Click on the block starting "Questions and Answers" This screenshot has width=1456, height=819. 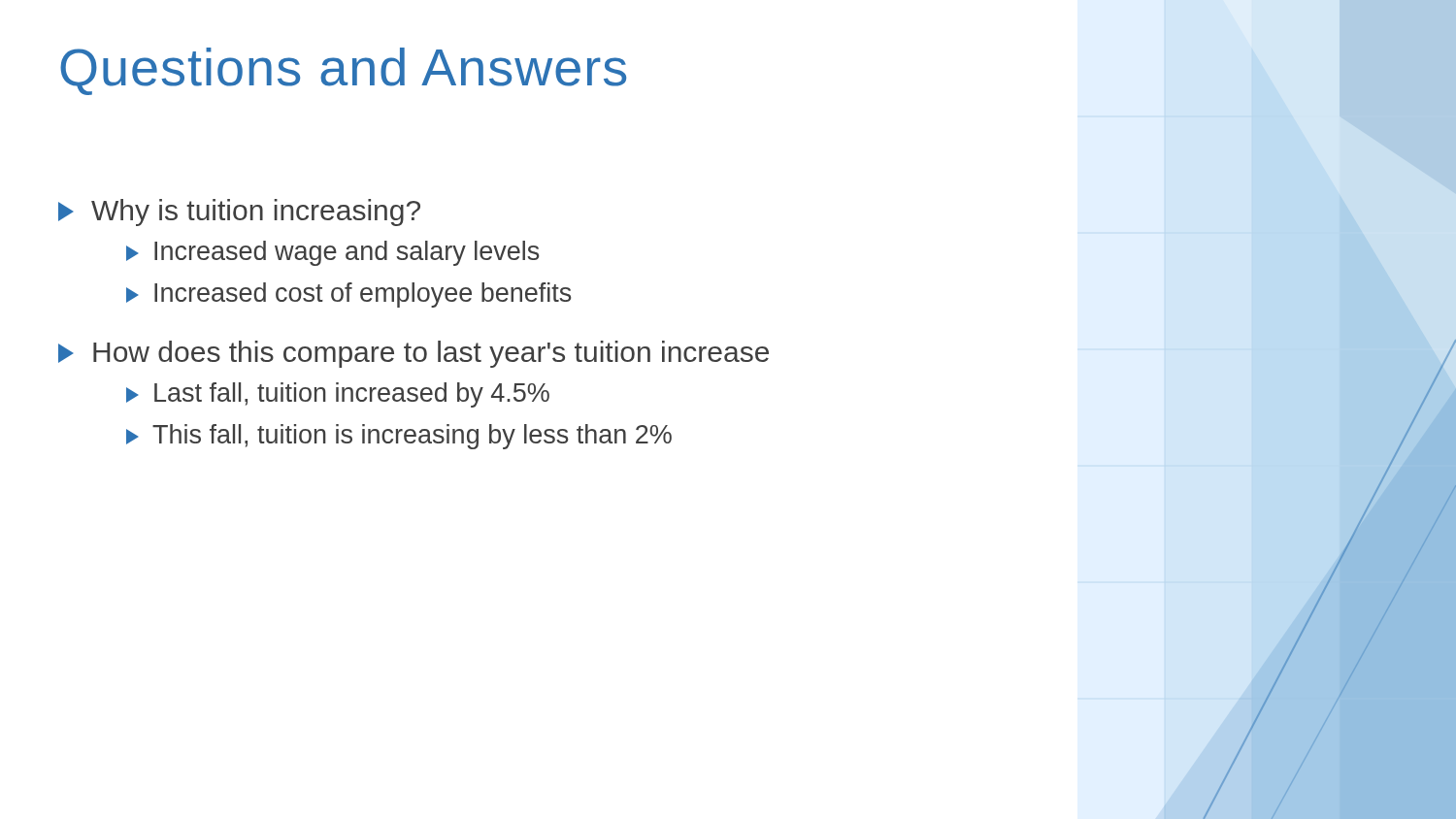click(344, 67)
